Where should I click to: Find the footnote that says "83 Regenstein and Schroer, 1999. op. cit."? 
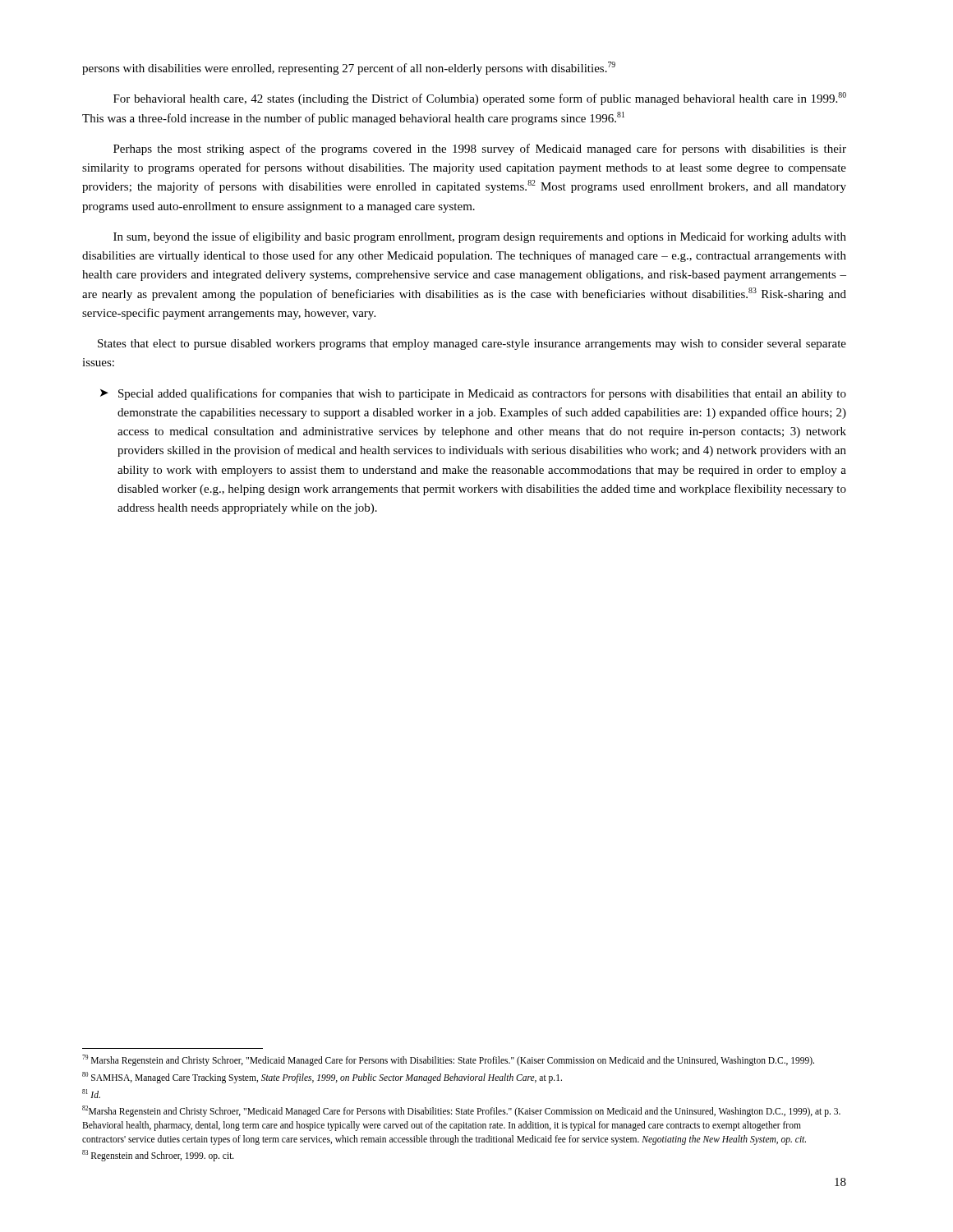click(158, 1155)
